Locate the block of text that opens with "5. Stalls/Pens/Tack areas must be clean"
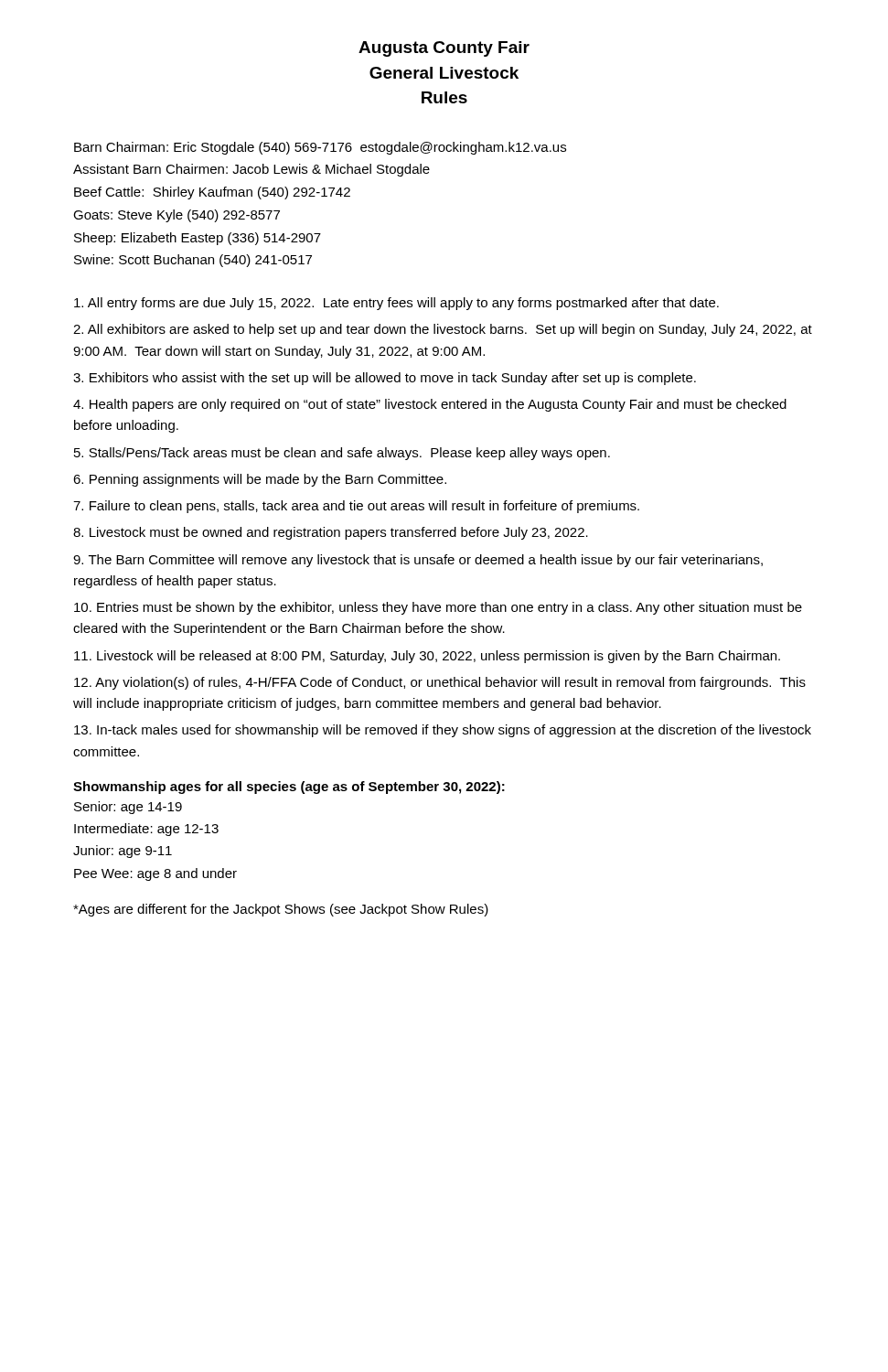Screen dimensions: 1372x888 pyautogui.click(x=444, y=452)
